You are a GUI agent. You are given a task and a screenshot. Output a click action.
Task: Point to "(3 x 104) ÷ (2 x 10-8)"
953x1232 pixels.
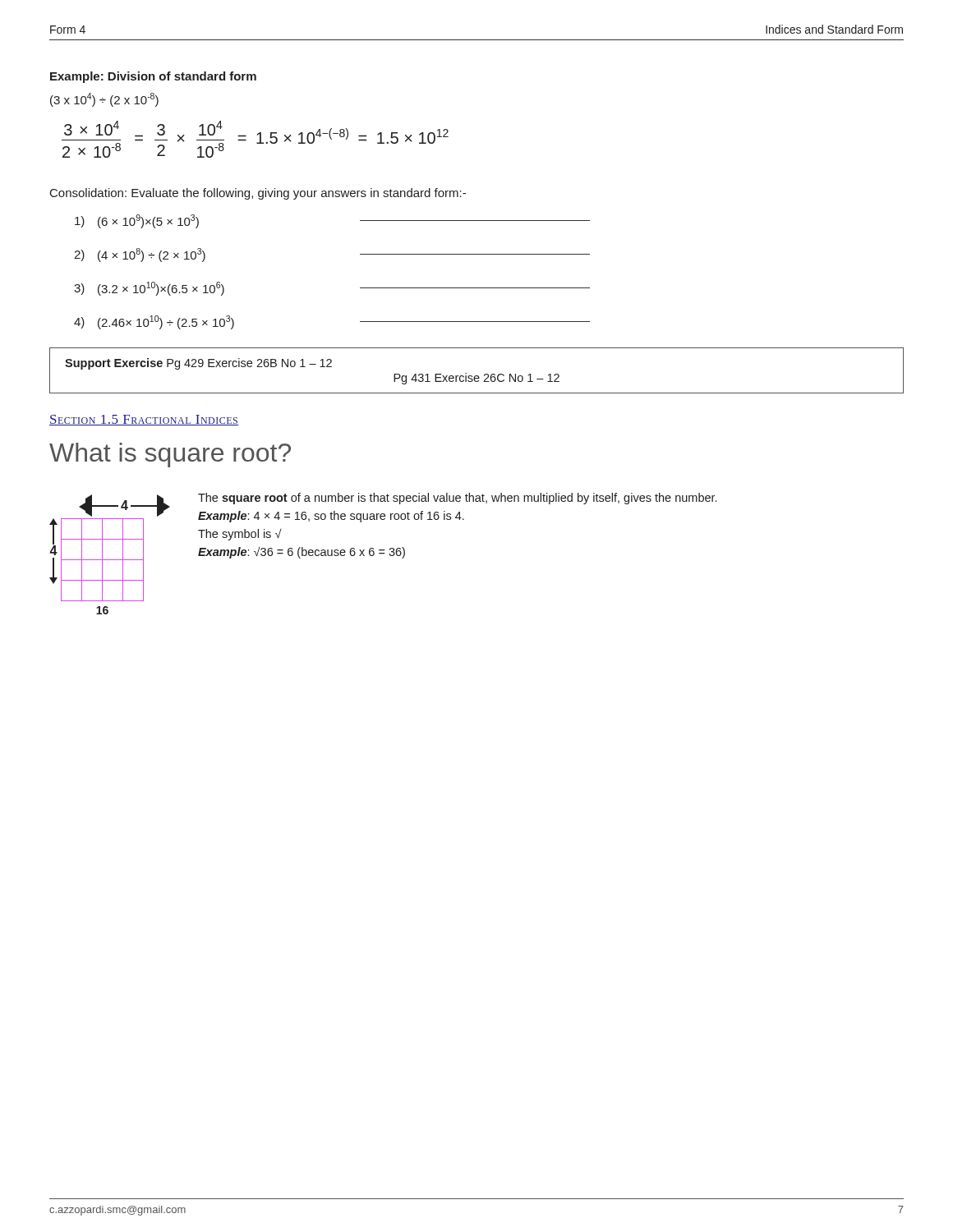104,99
